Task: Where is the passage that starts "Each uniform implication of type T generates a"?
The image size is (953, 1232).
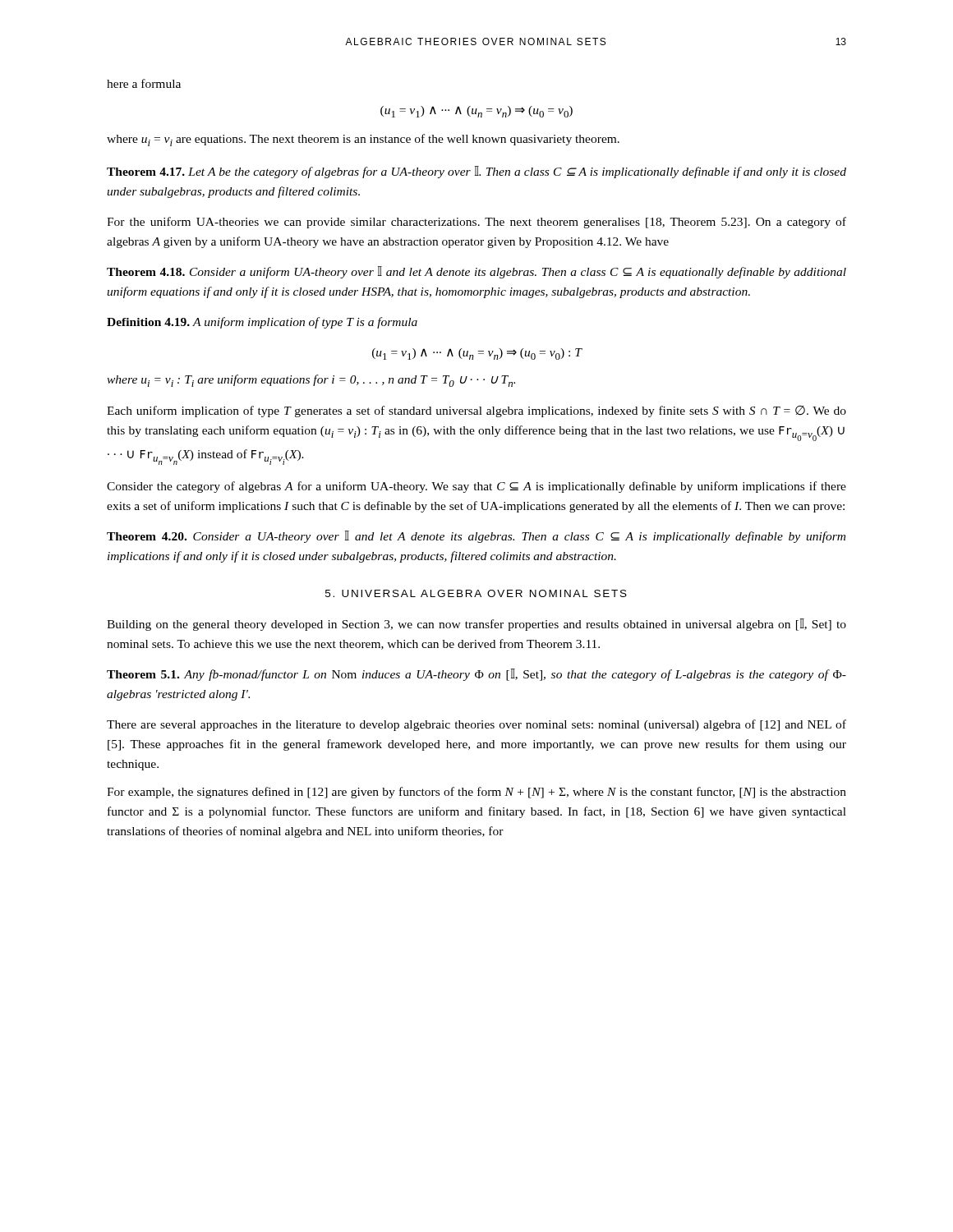Action: click(x=476, y=434)
